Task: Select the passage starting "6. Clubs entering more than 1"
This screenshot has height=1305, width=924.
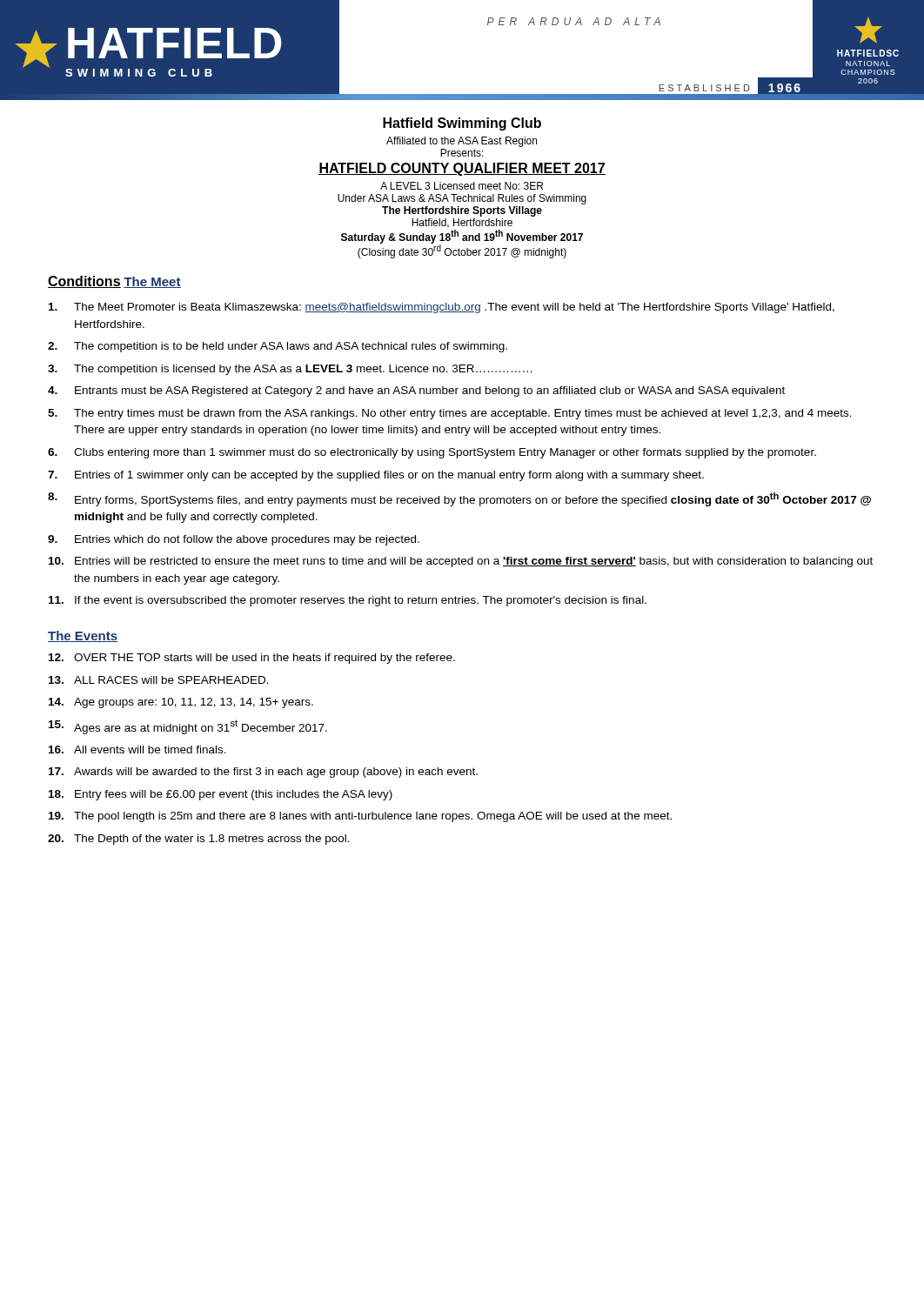Action: pos(462,452)
